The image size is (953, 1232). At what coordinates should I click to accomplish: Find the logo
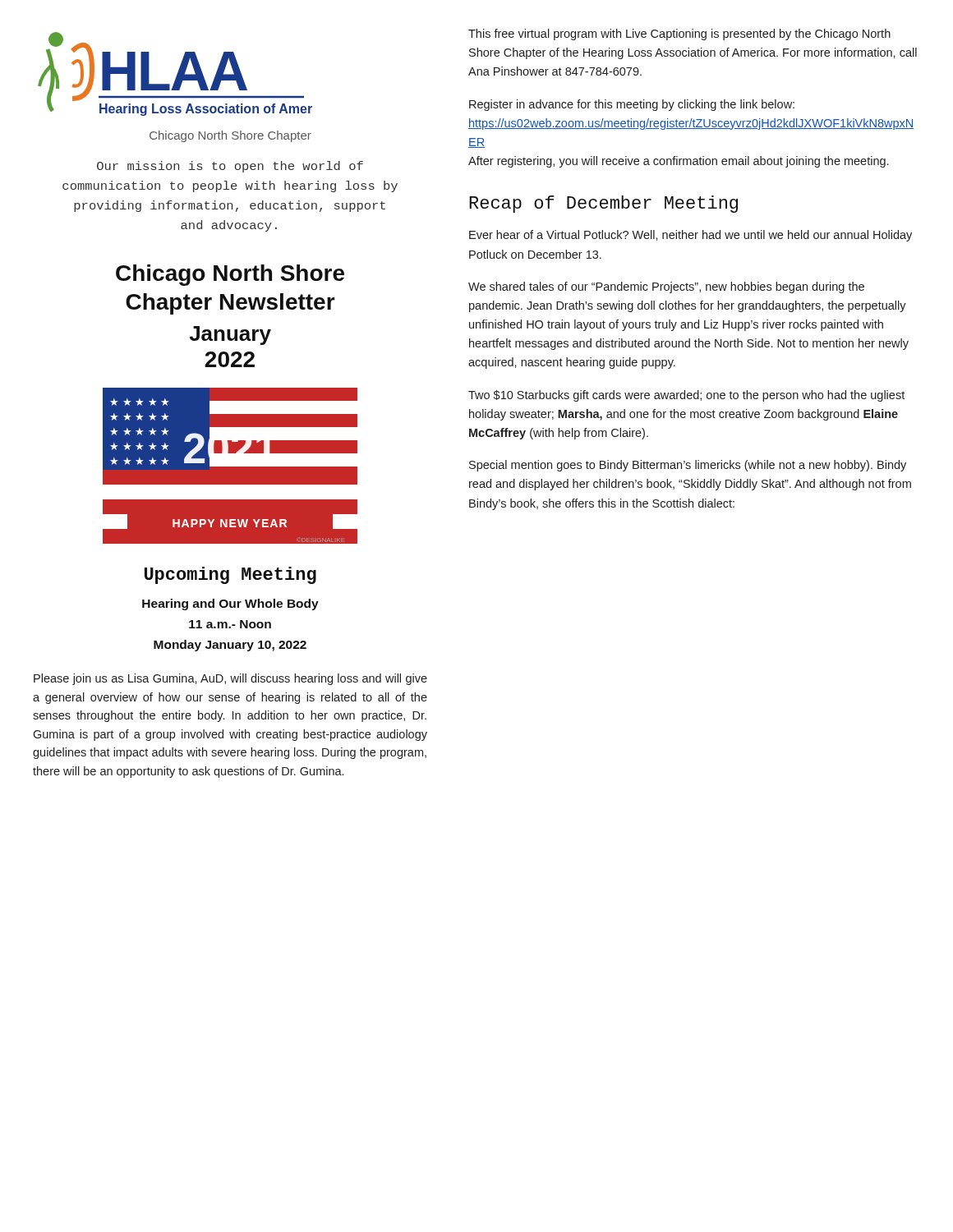click(x=164, y=74)
